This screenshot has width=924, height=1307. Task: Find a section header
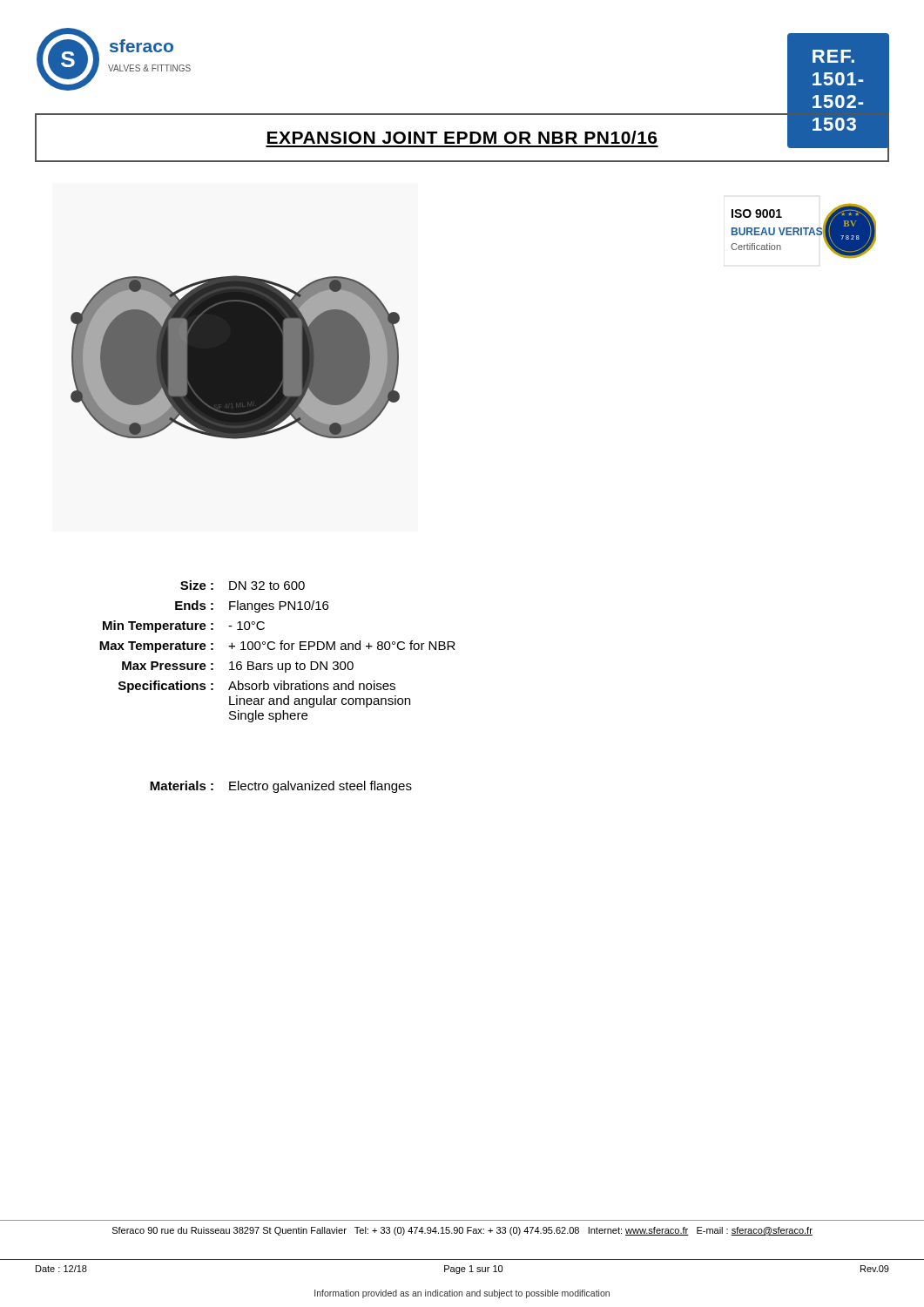462,137
